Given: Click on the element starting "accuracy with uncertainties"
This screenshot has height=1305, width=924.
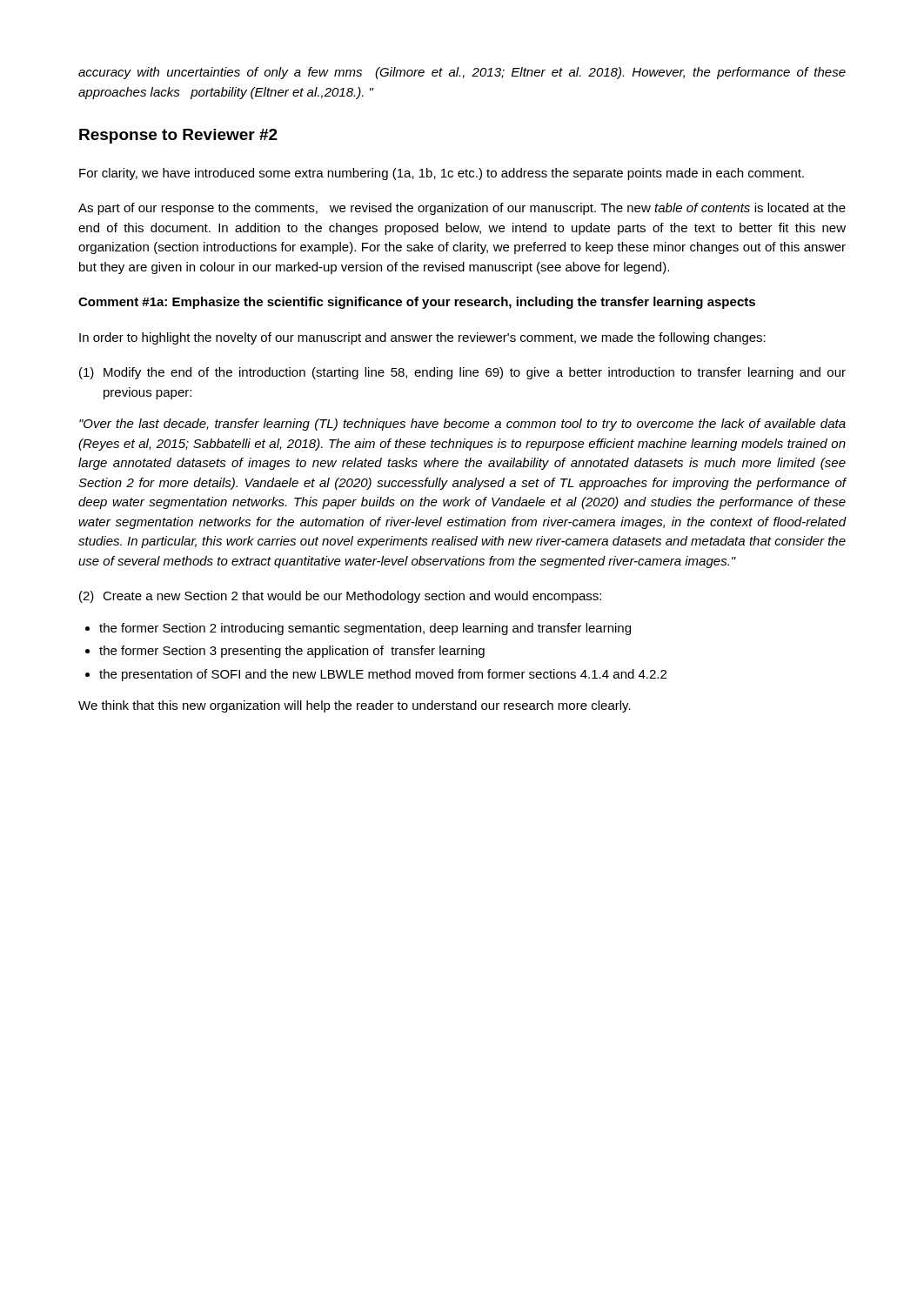Looking at the screenshot, I should (462, 82).
